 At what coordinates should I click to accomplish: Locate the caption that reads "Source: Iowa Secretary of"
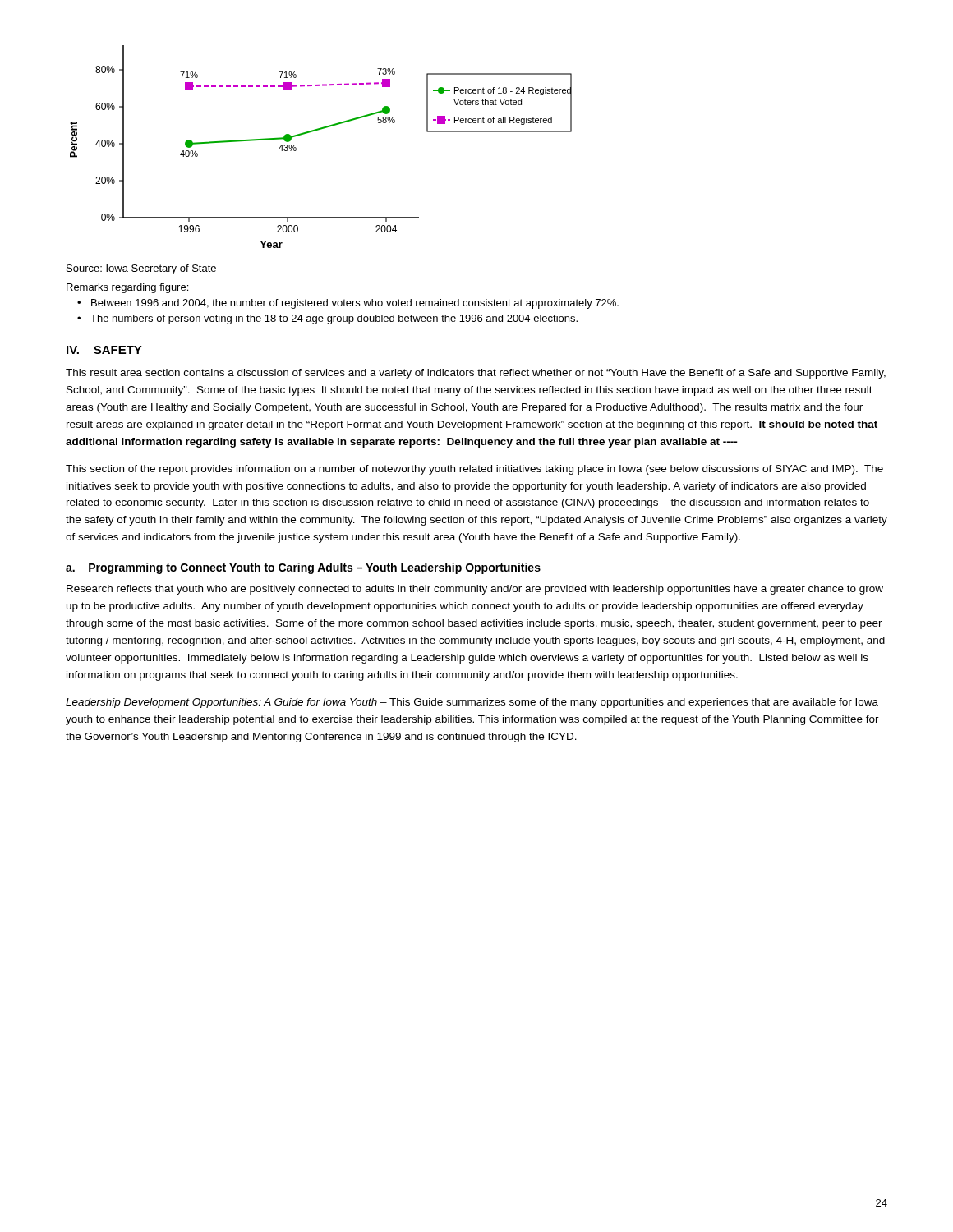point(141,268)
